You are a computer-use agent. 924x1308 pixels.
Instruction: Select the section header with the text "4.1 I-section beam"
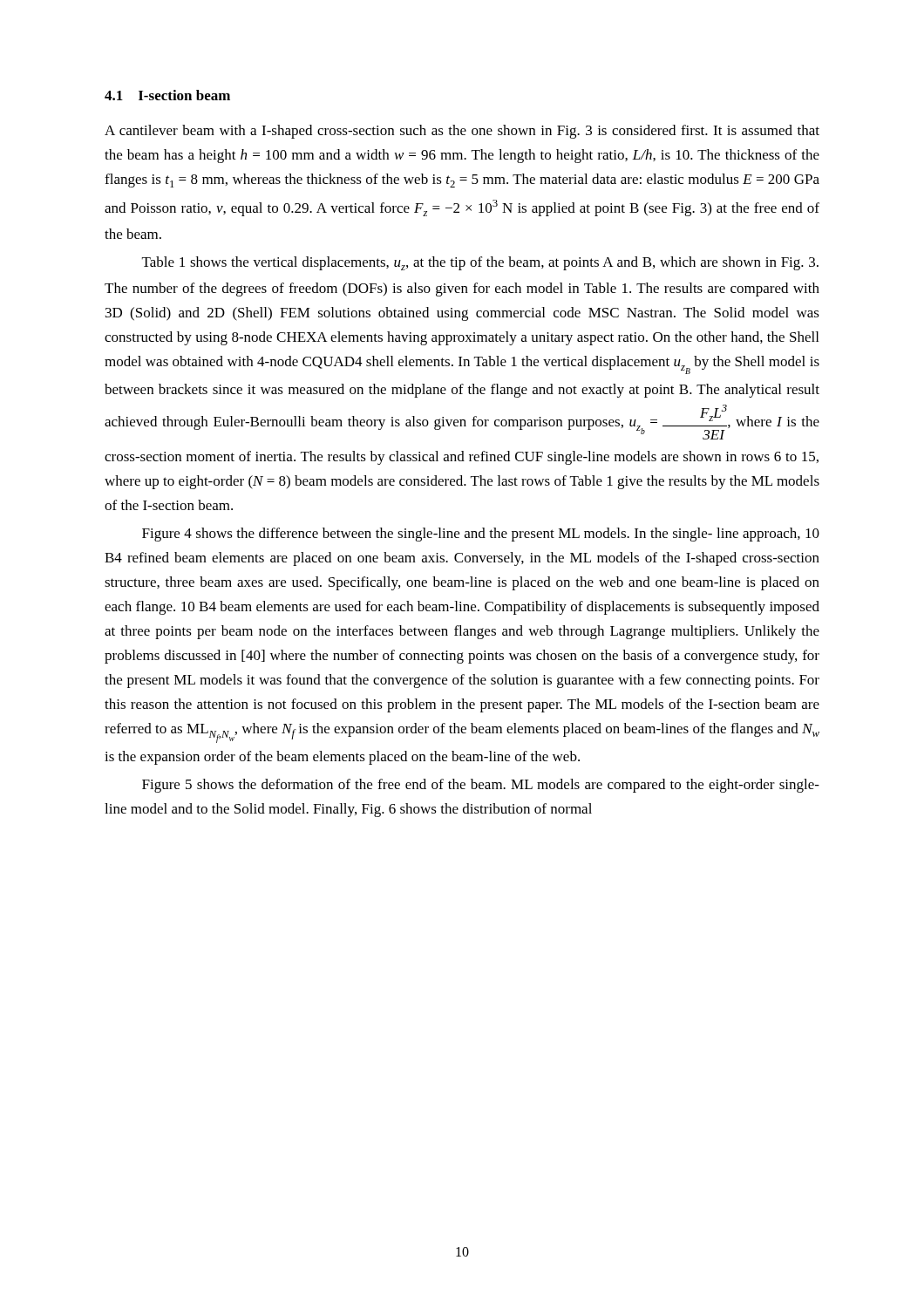(168, 95)
